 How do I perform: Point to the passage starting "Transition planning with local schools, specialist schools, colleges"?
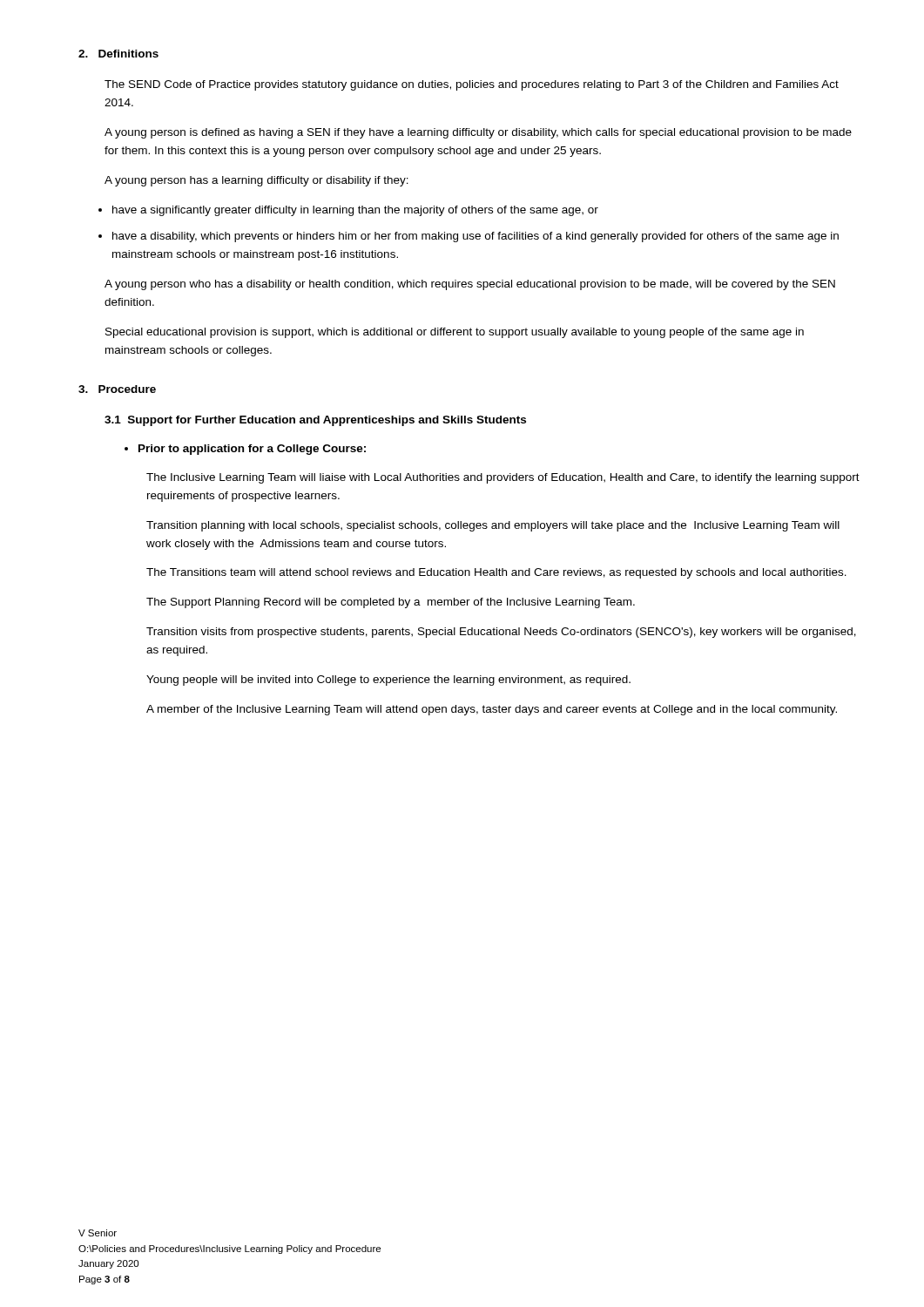pos(493,534)
